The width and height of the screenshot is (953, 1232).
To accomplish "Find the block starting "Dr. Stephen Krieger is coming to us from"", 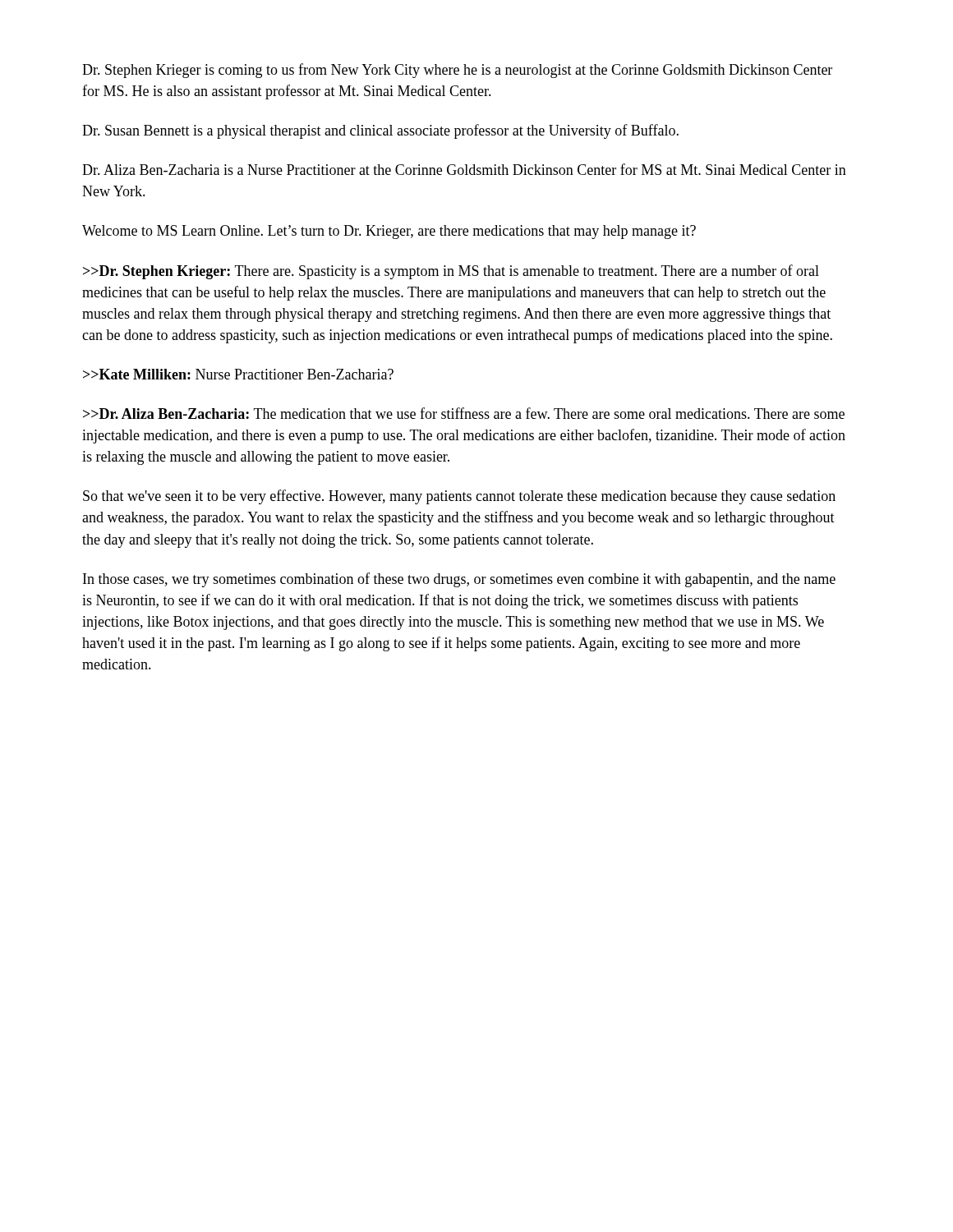I will click(x=457, y=81).
